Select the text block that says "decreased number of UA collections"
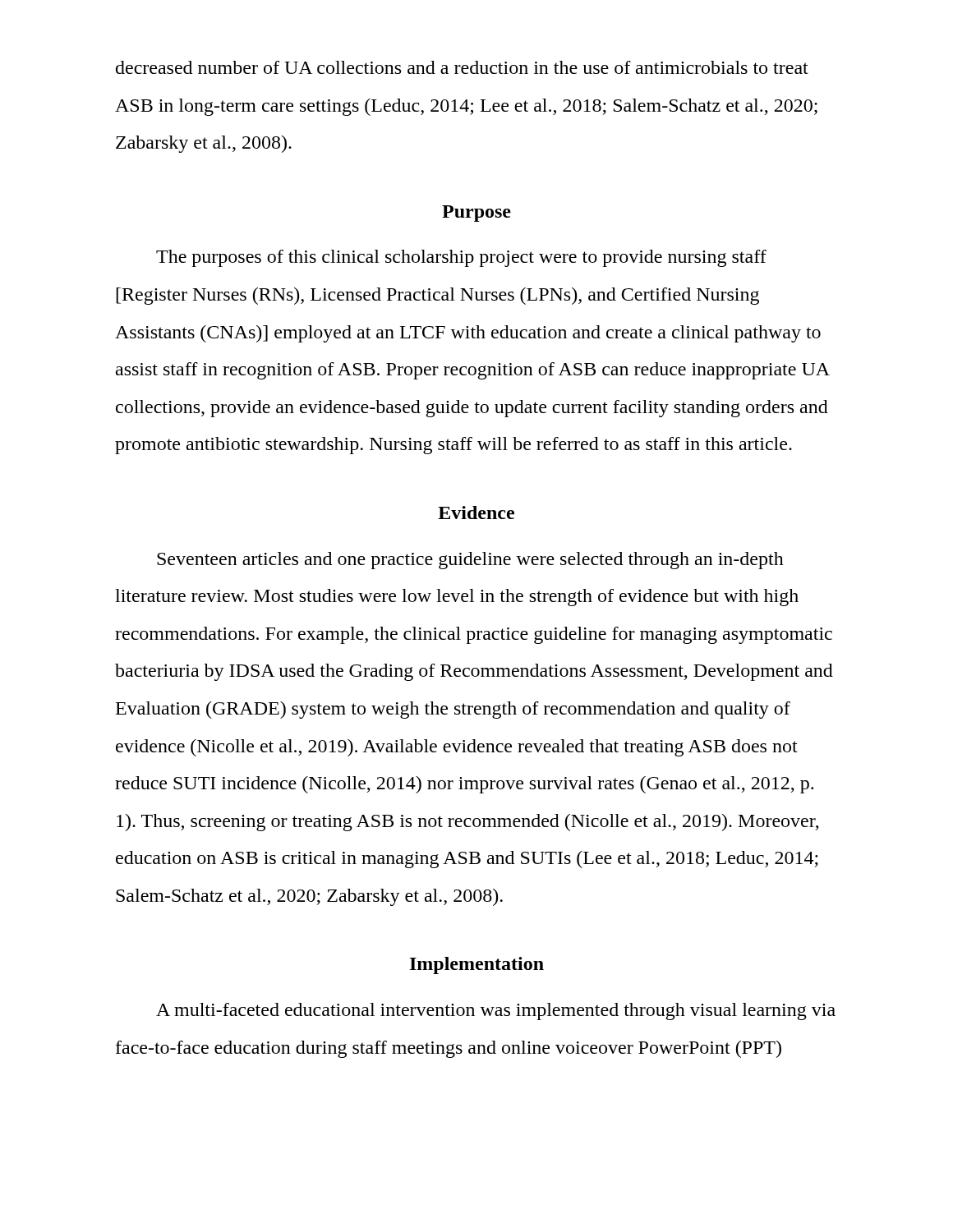 (x=467, y=105)
